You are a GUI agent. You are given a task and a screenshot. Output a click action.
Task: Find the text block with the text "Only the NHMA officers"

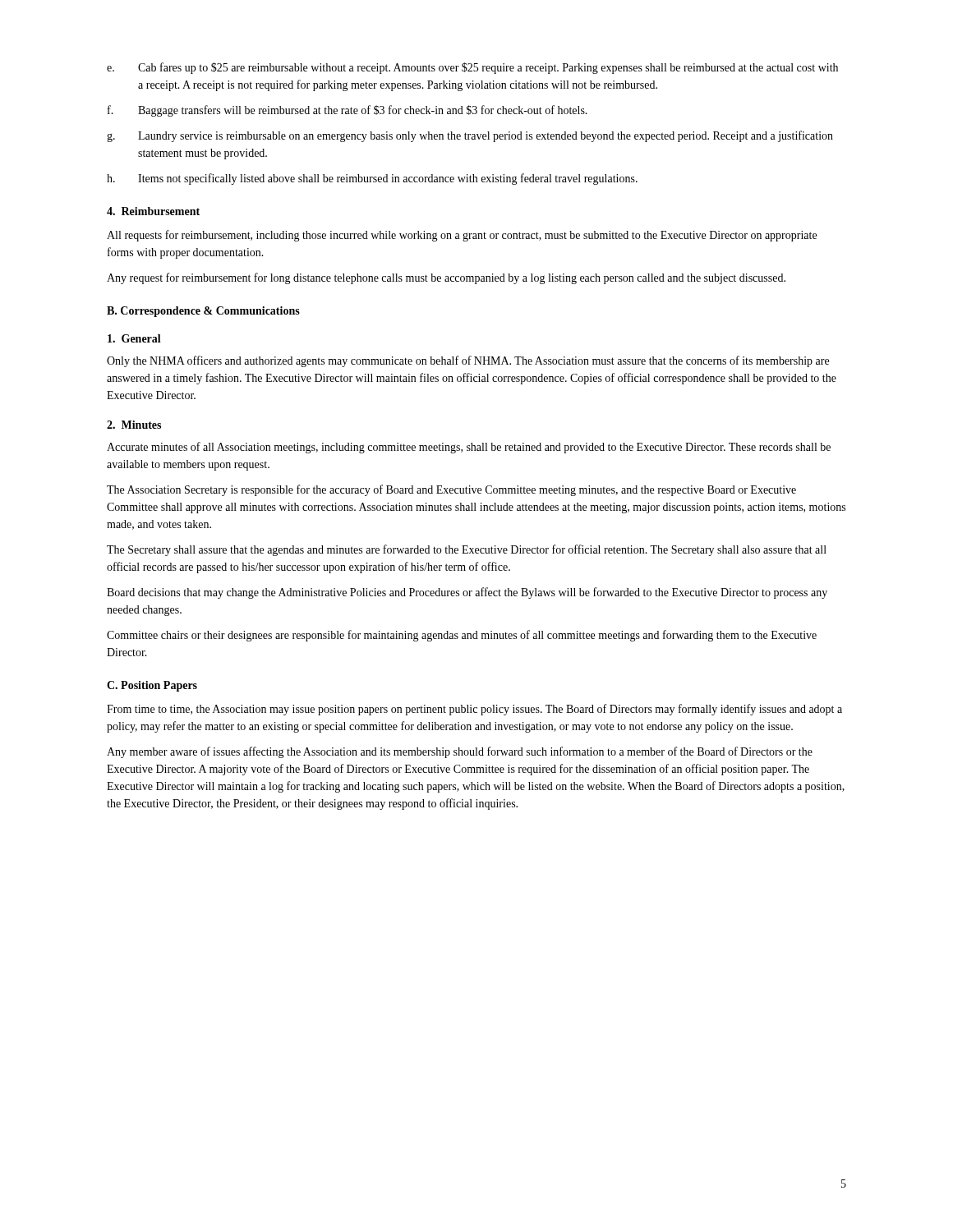pyautogui.click(x=472, y=378)
